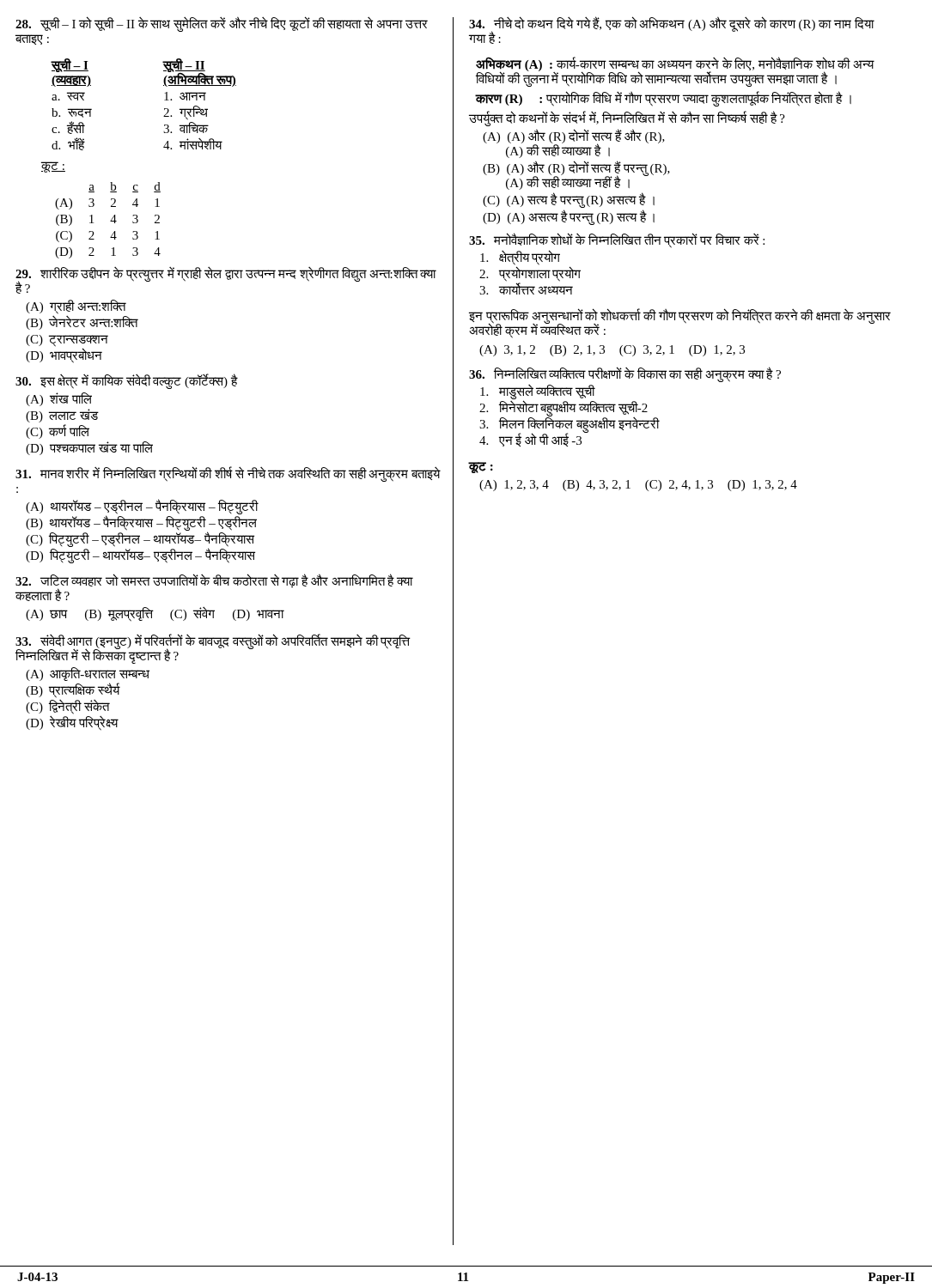Where is the passage that starts "कारण (R) : प्रायोगिक विधि में गौण प्रसरण"?
This screenshot has height=1288, width=932.
point(665,99)
